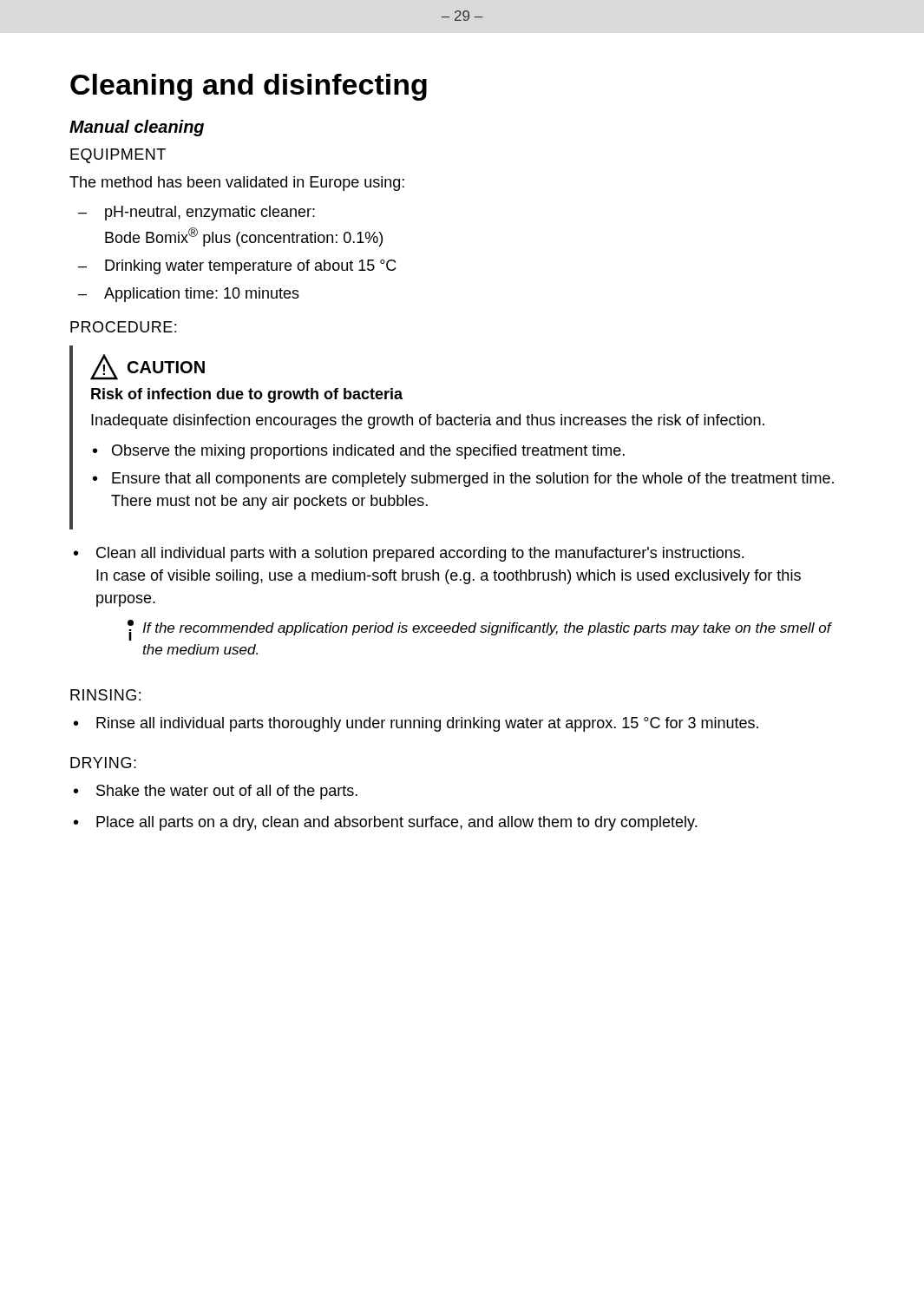Click on the text block starting "Manual cleaning"
Viewport: 924px width, 1302px height.
pos(137,127)
